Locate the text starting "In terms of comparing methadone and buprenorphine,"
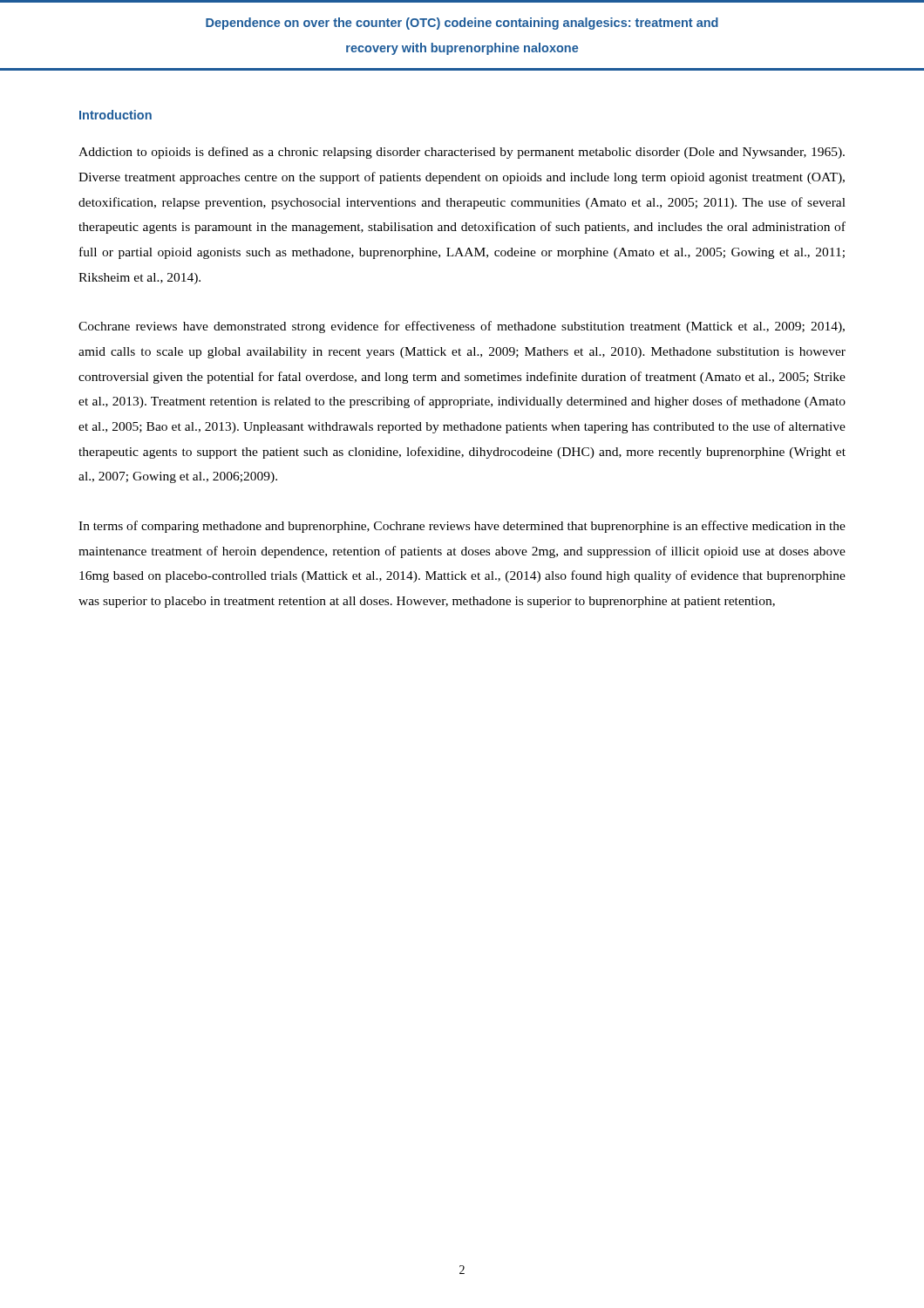924x1308 pixels. (x=462, y=563)
